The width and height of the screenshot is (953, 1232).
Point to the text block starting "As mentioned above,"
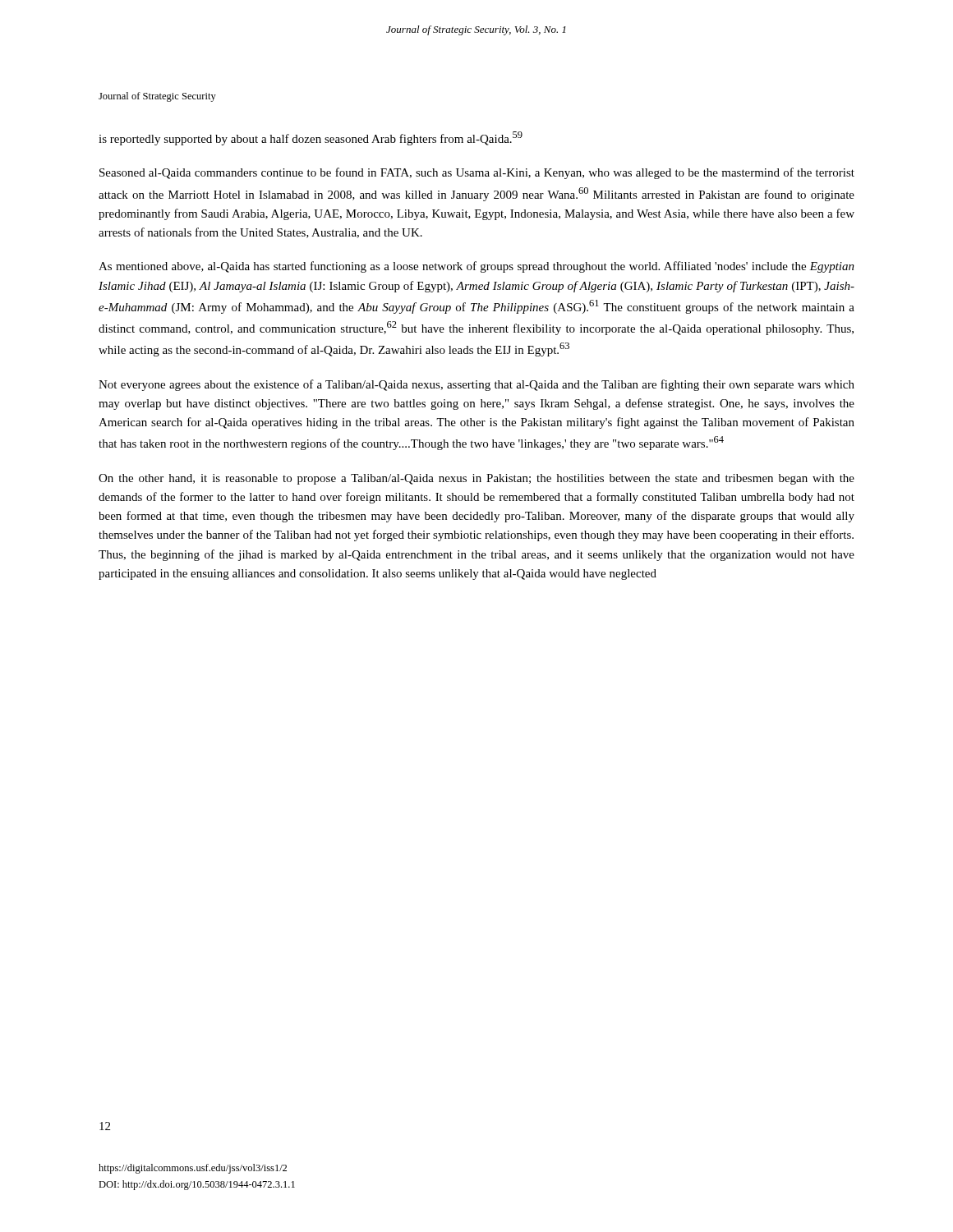click(476, 308)
